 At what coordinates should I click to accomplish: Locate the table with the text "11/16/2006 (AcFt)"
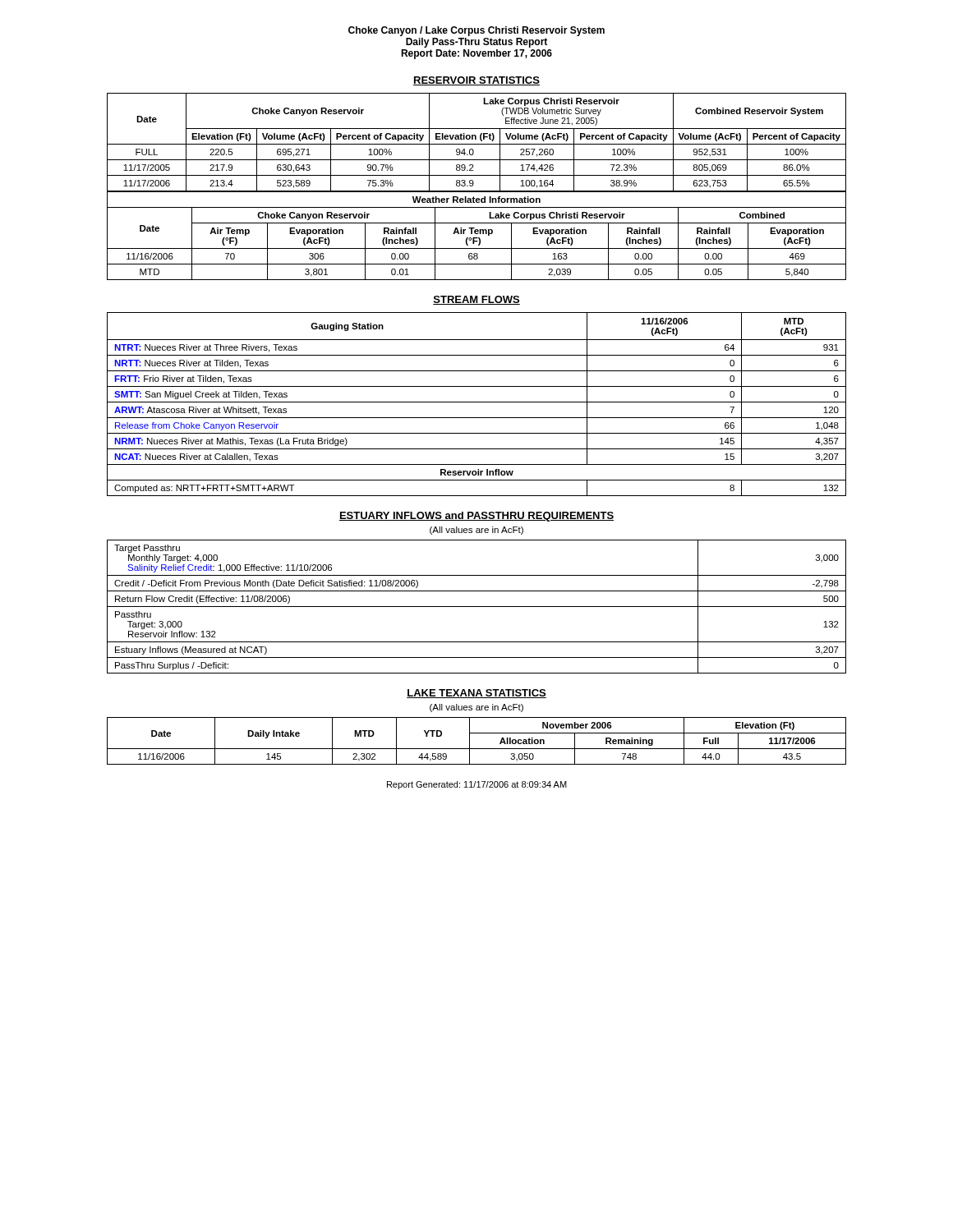[x=476, y=404]
